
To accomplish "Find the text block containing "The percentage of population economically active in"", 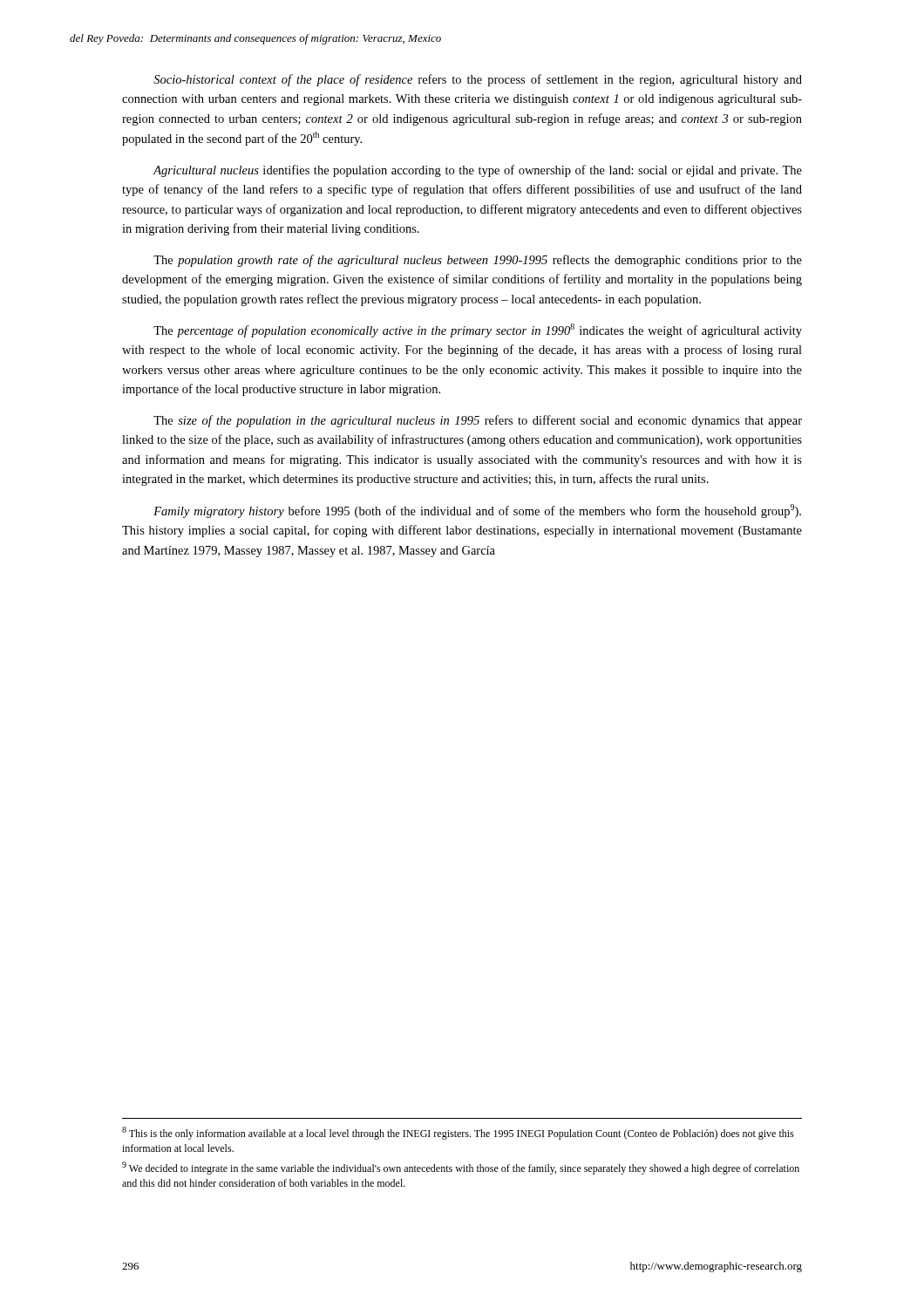I will [x=462, y=360].
